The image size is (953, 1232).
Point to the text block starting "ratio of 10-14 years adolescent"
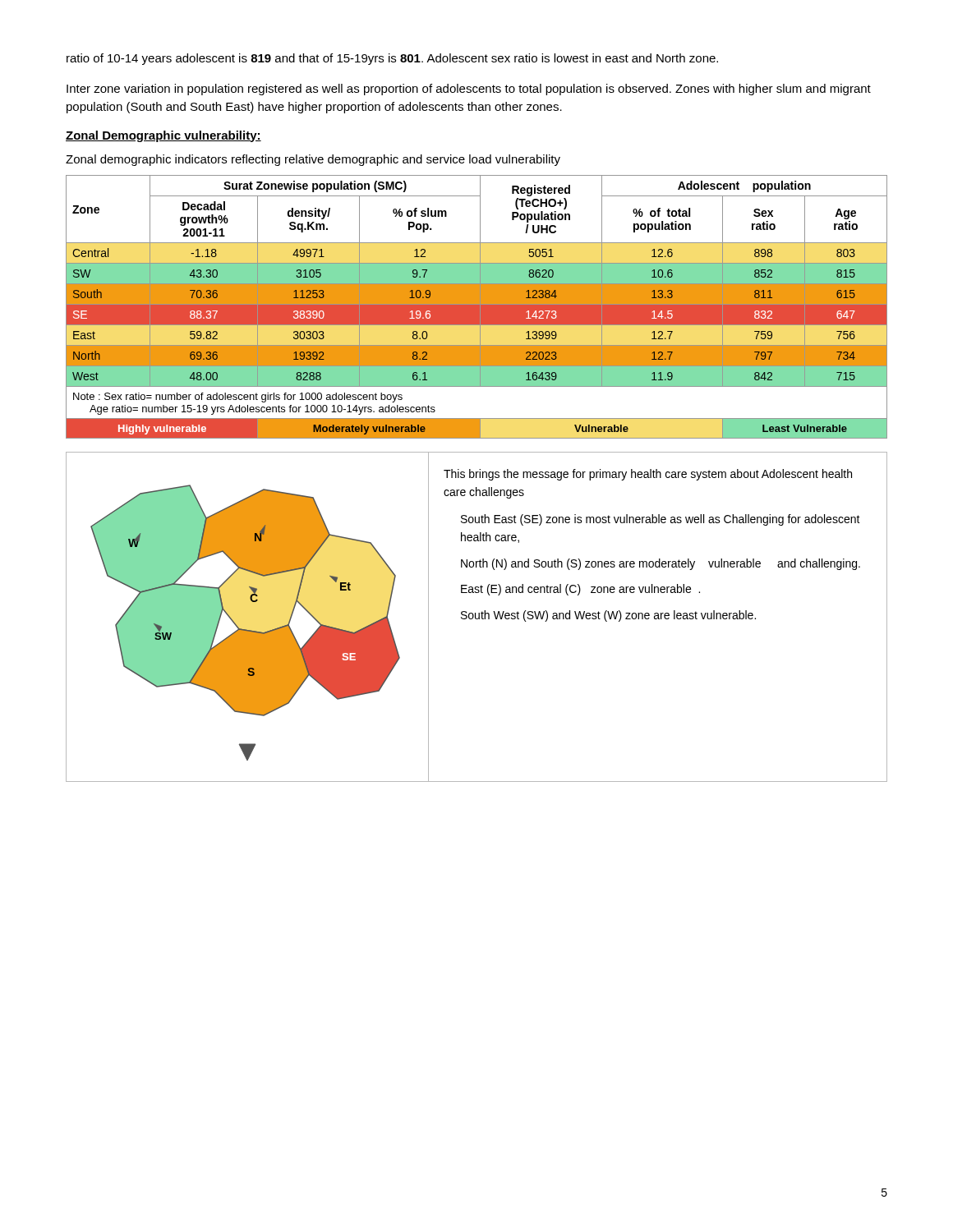[392, 58]
